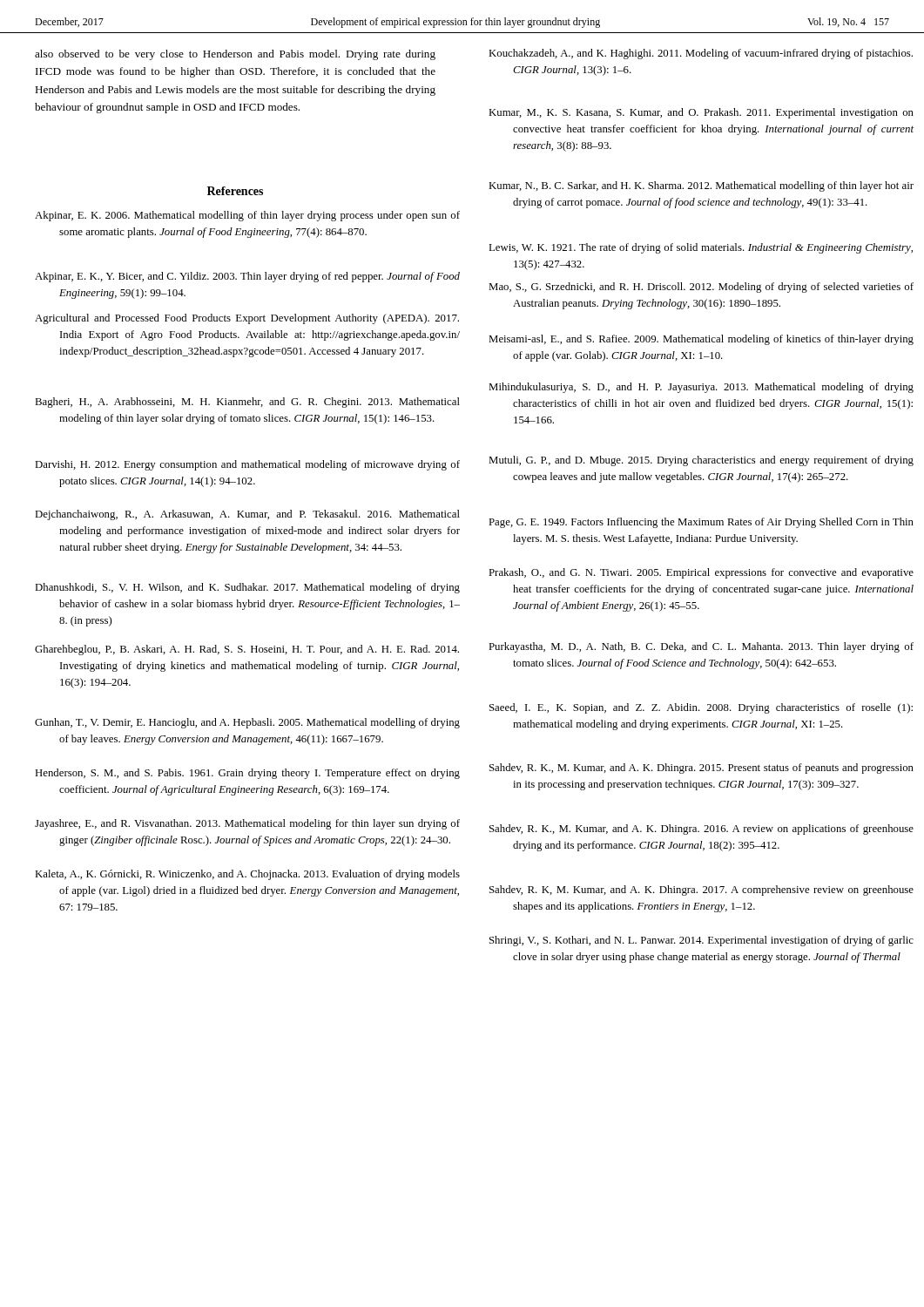
Task: Find the list item with the text "Kaleta, A., K. Górnicki, R. Winiczenko, and"
Action: pos(247,891)
